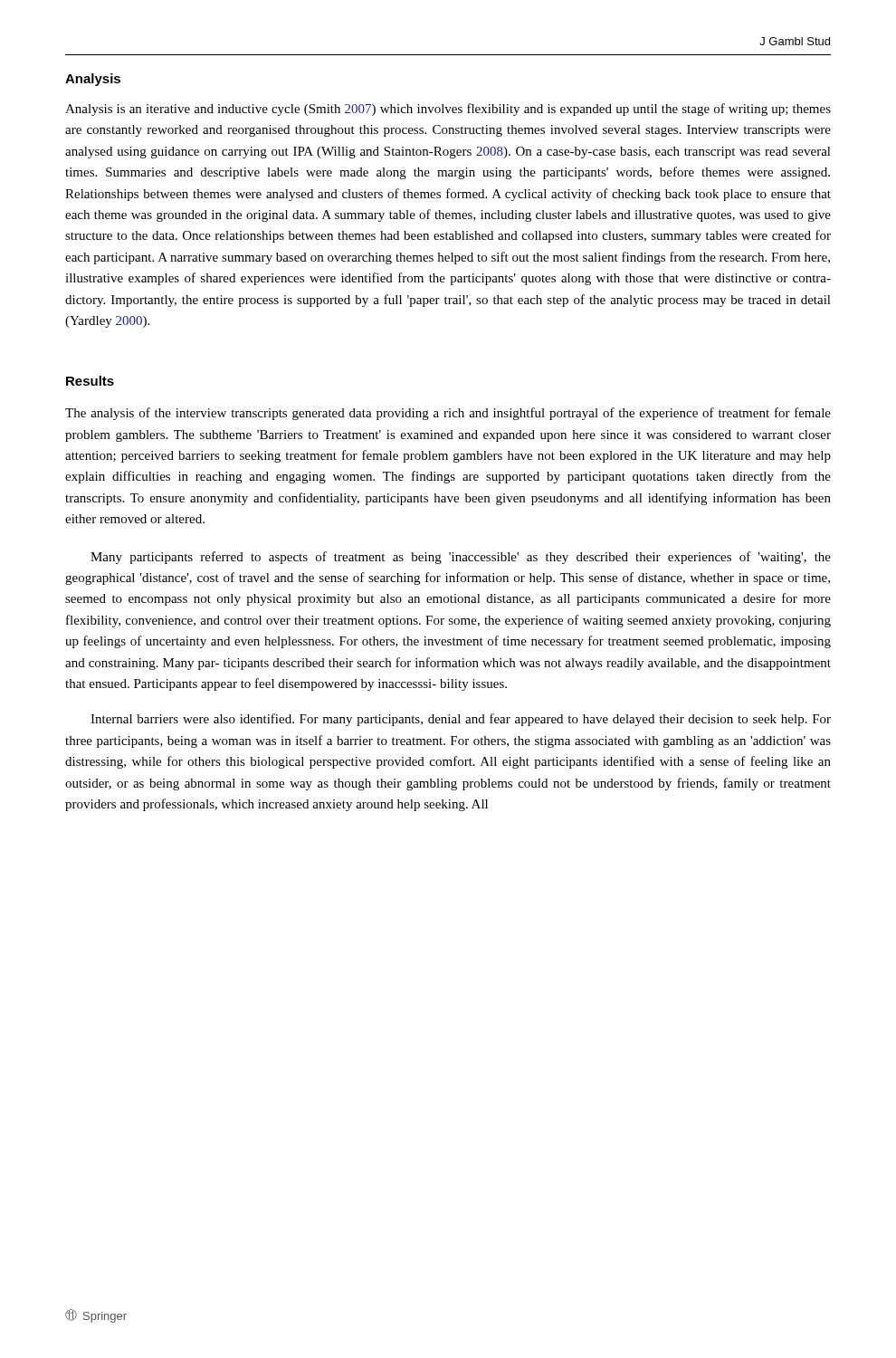Screen dimensions: 1358x896
Task: Select the element starting "Analysis is an iterative and"
Action: (x=448, y=215)
